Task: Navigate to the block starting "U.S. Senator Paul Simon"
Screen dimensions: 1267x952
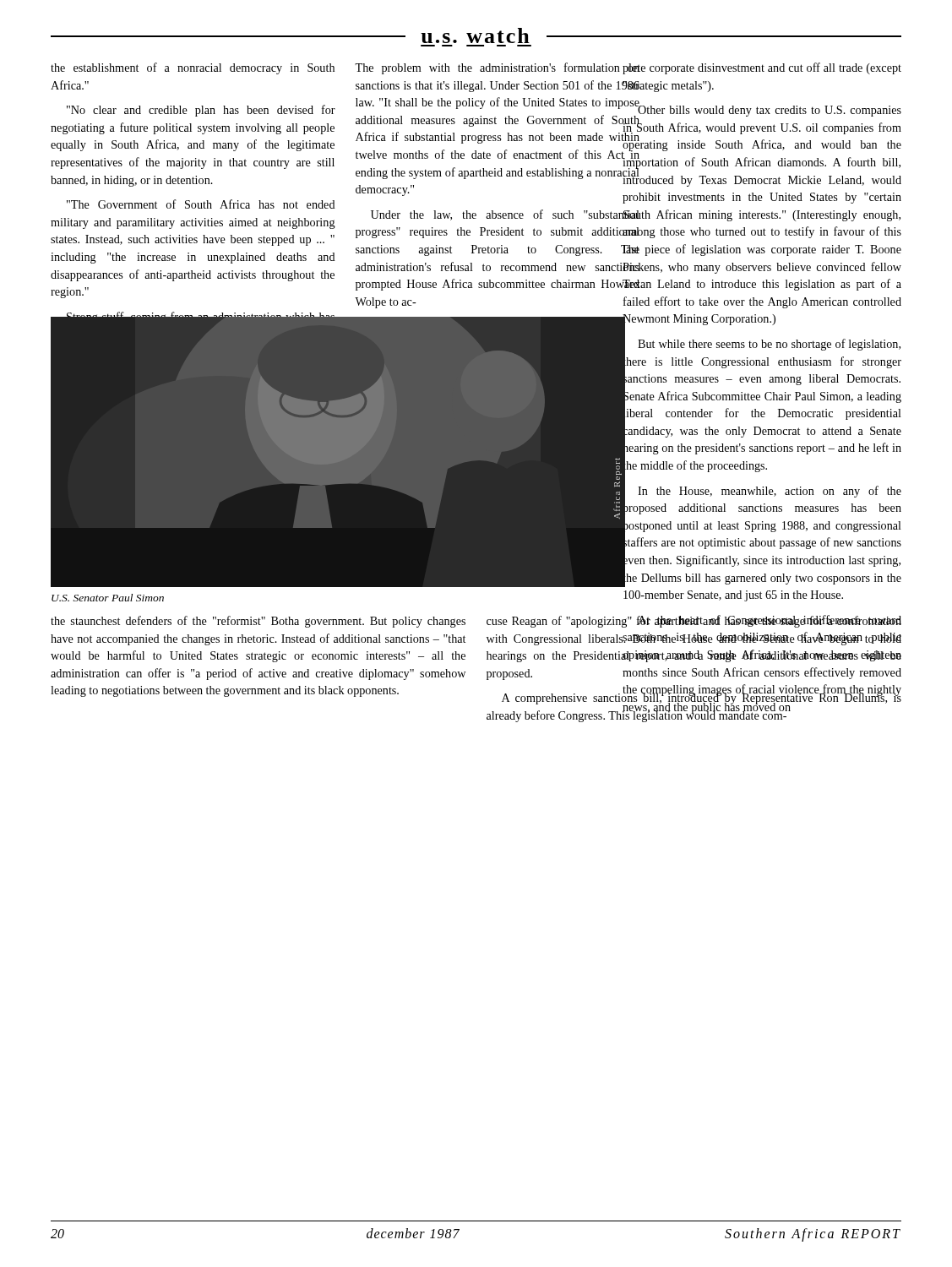Action: 108,598
